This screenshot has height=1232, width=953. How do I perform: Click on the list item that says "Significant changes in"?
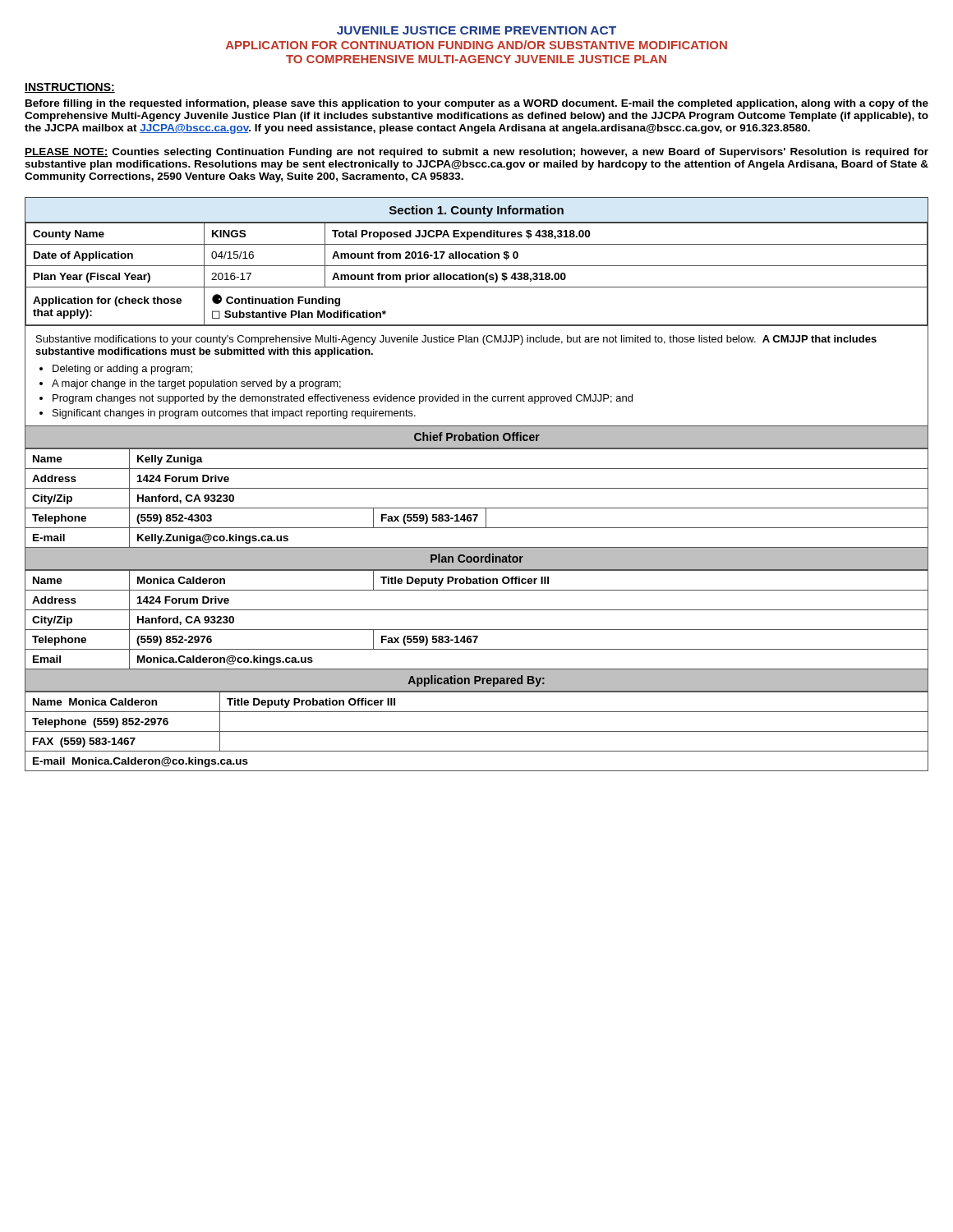234,413
